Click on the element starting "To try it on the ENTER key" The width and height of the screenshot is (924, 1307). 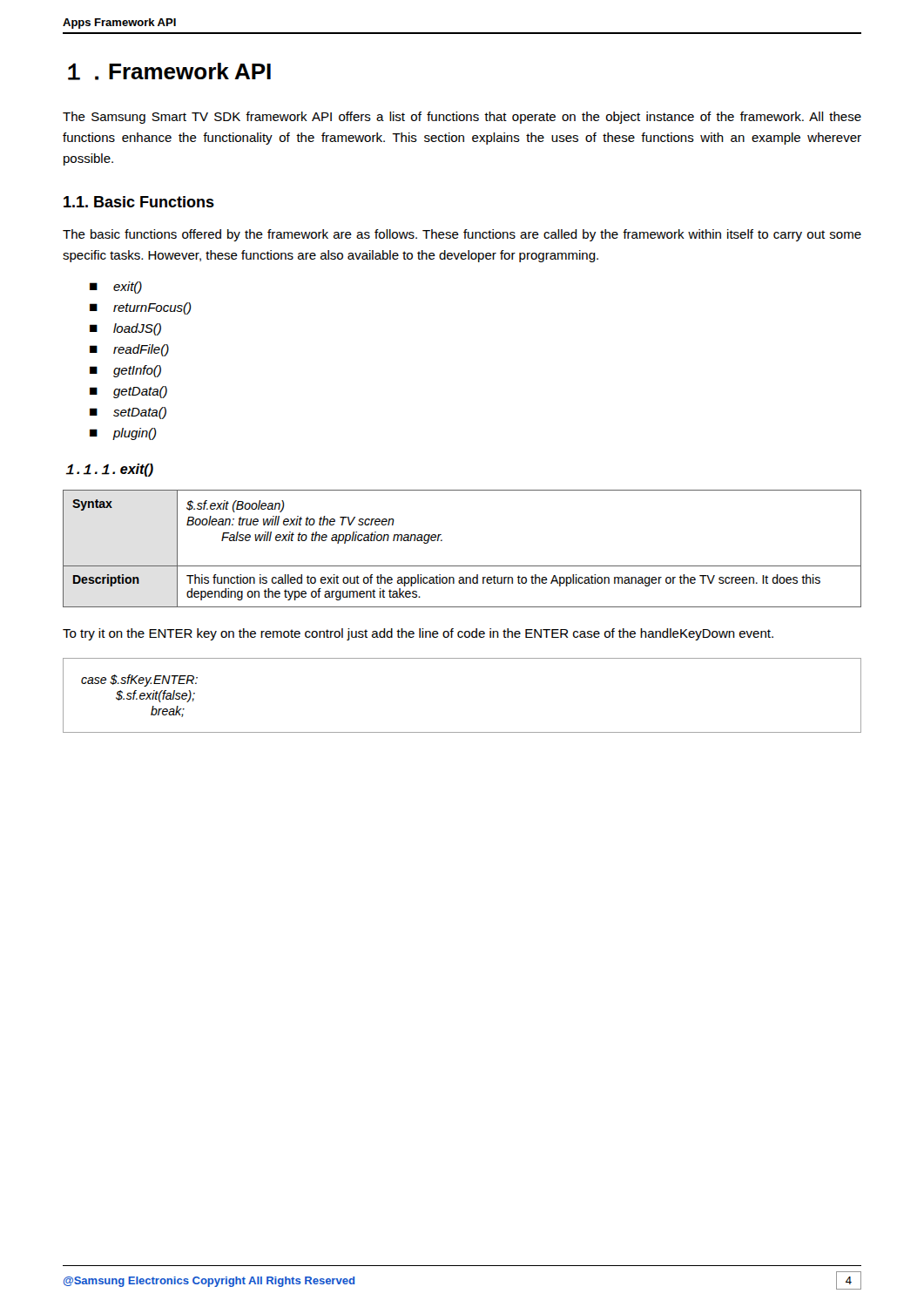pyautogui.click(x=462, y=634)
